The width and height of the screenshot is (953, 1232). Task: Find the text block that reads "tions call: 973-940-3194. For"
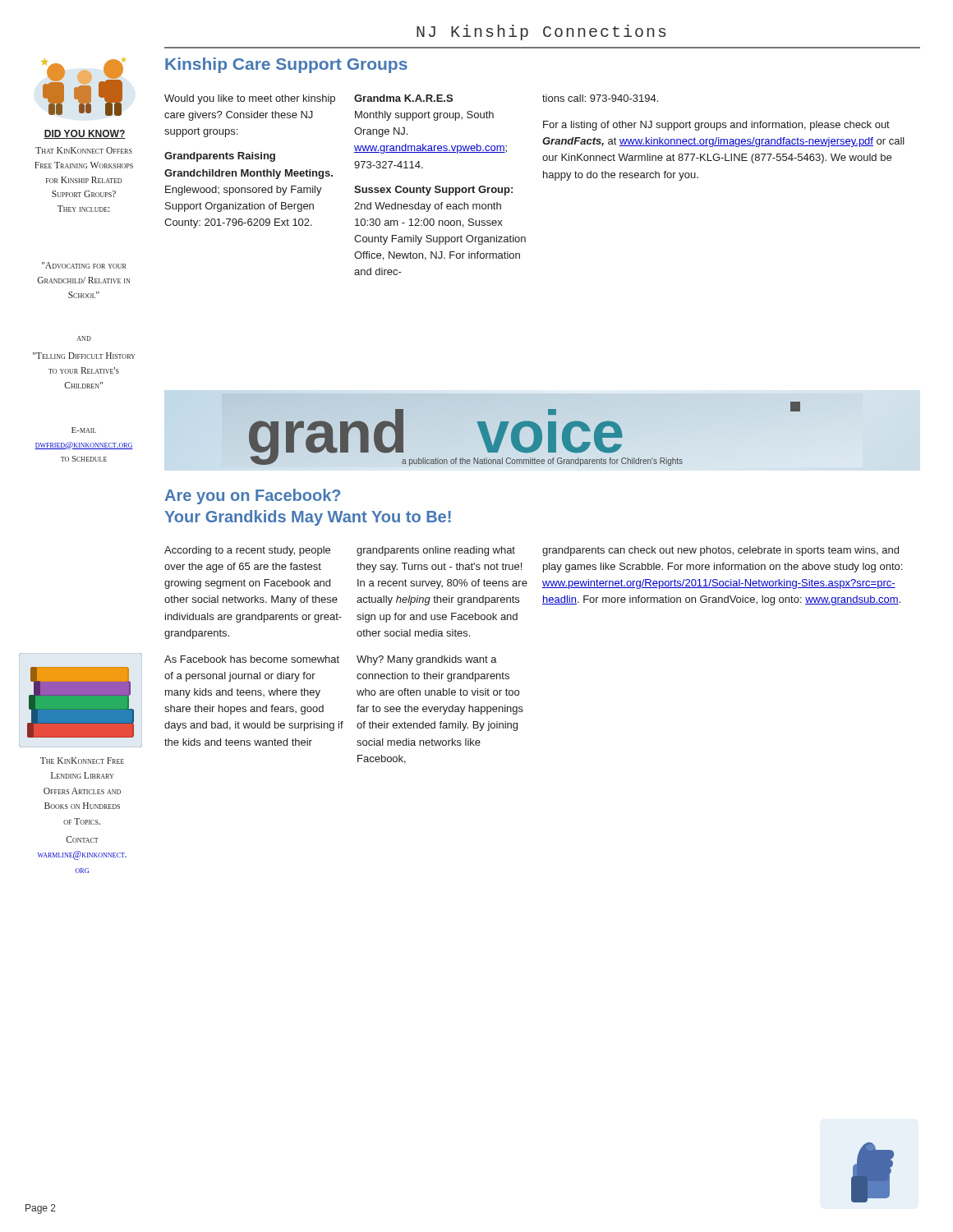pyautogui.click(x=731, y=137)
